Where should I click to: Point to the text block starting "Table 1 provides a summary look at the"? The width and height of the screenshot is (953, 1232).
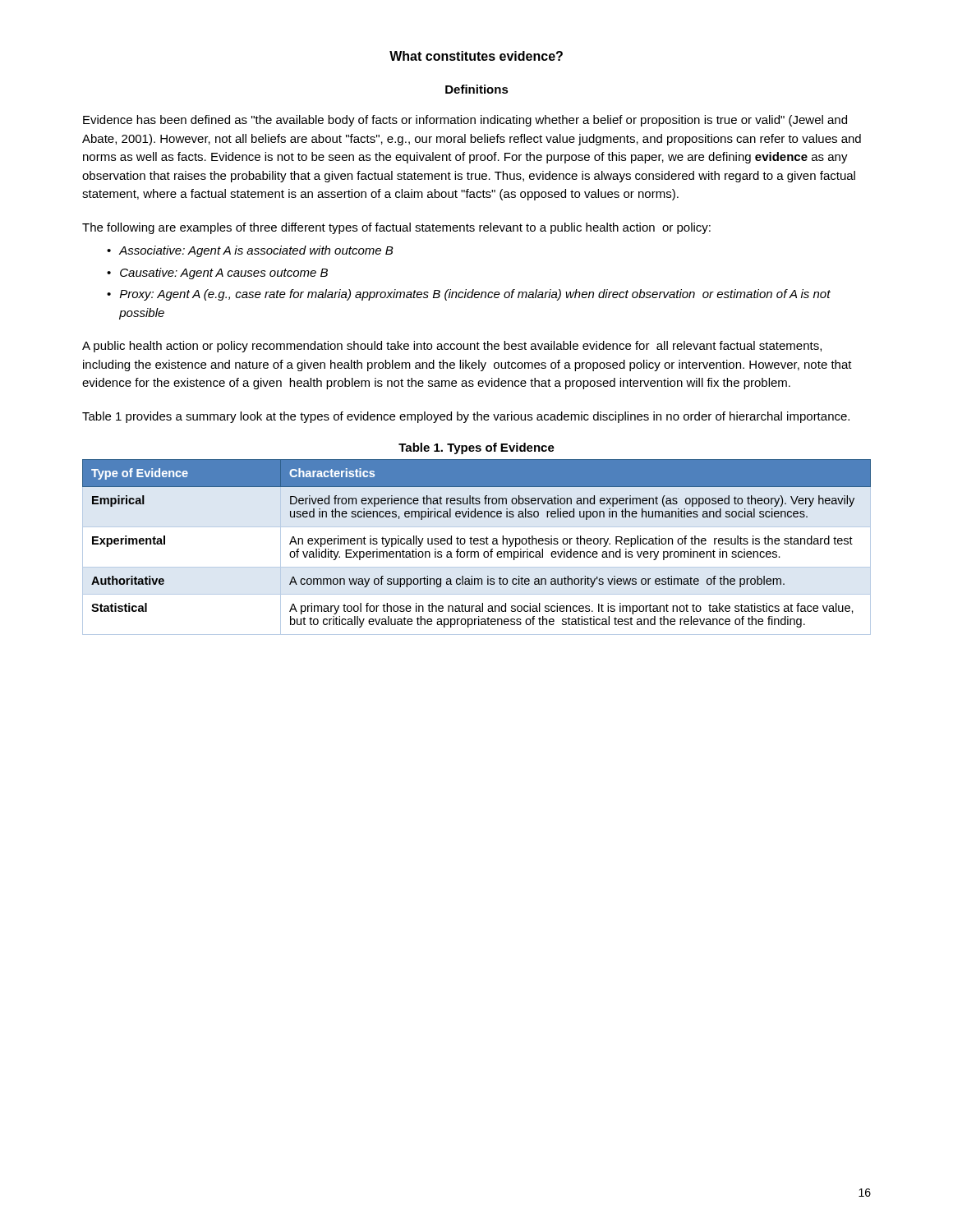466,416
